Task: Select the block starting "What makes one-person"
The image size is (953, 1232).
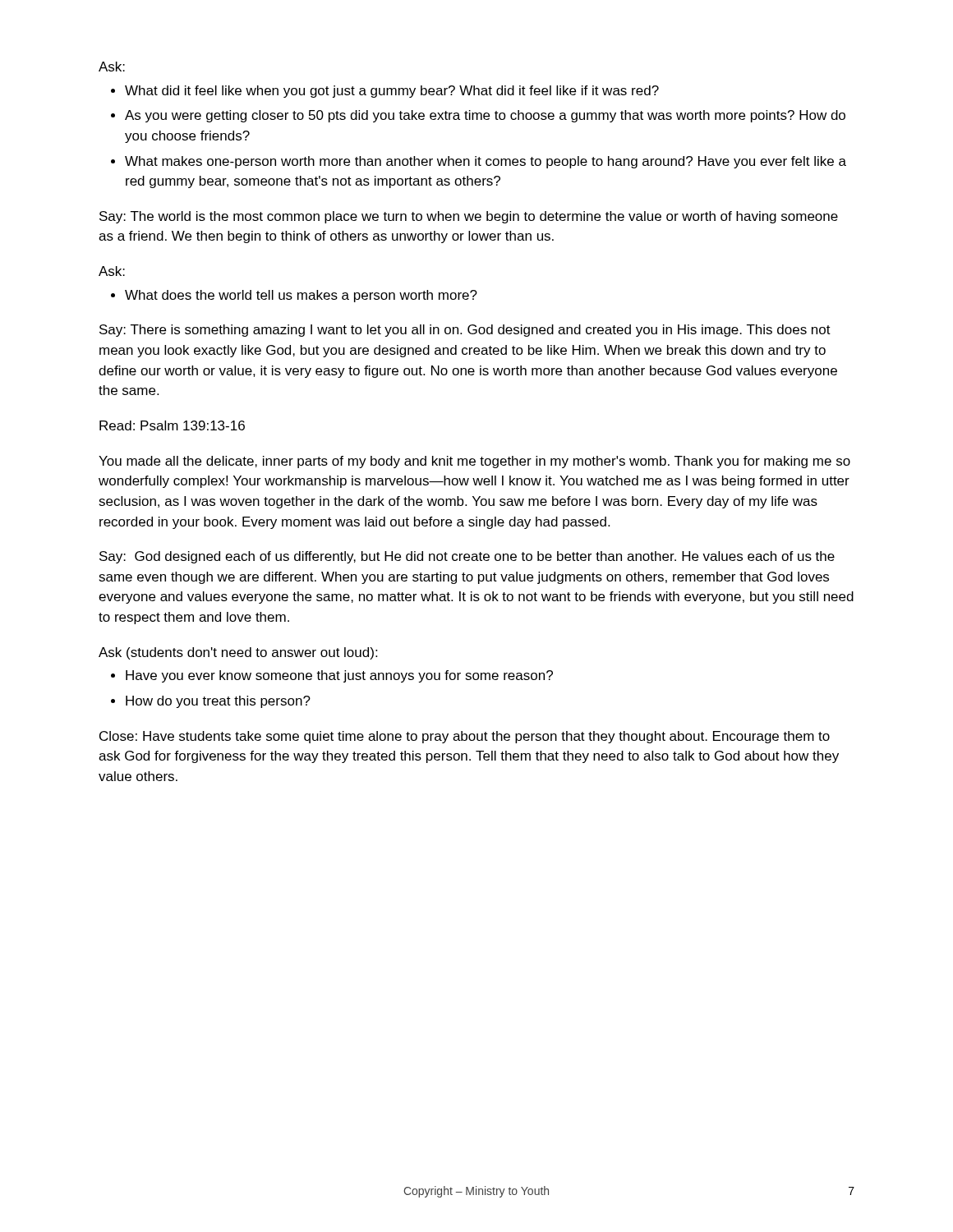Action: pos(485,171)
